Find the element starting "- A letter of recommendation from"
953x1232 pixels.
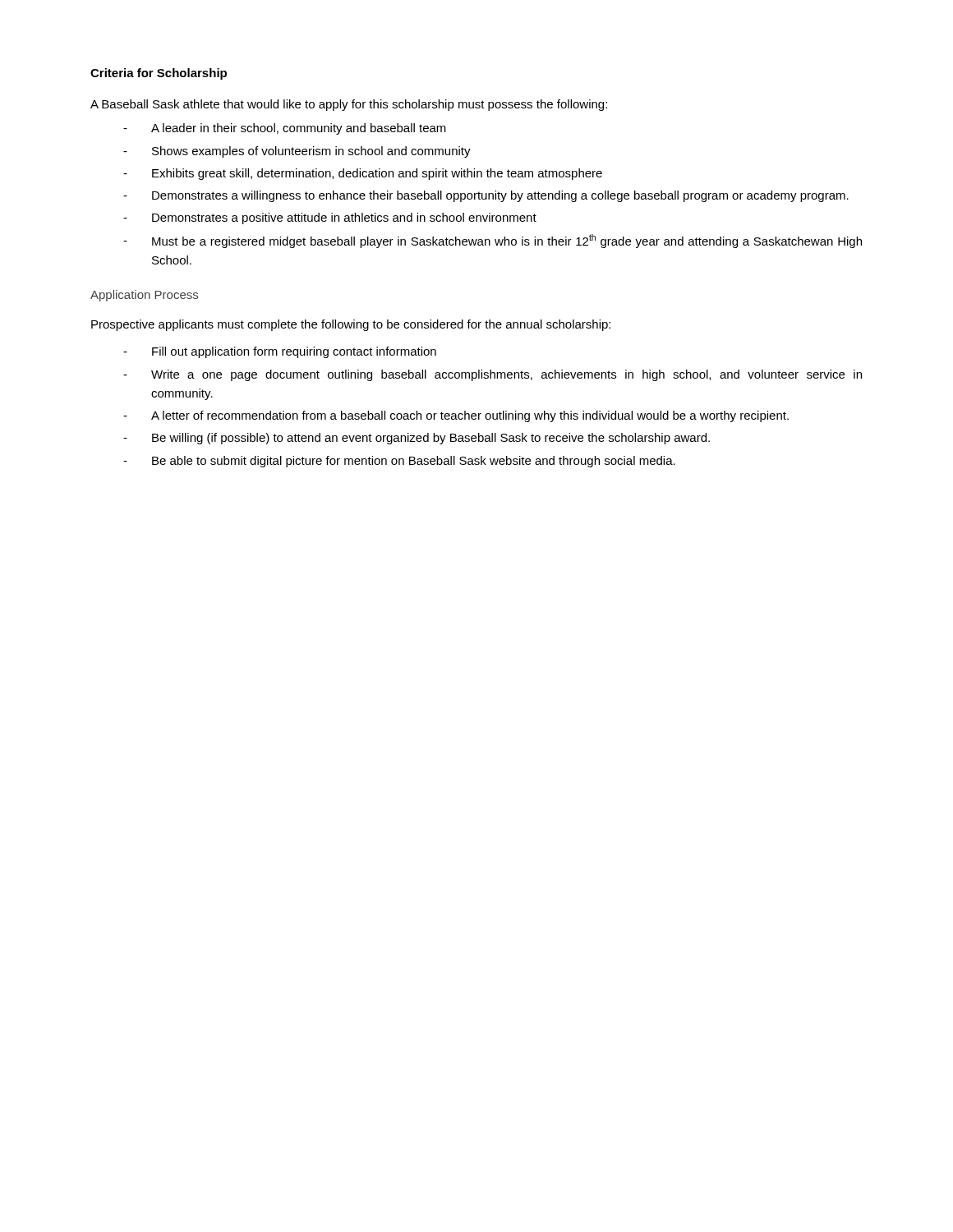(476, 415)
